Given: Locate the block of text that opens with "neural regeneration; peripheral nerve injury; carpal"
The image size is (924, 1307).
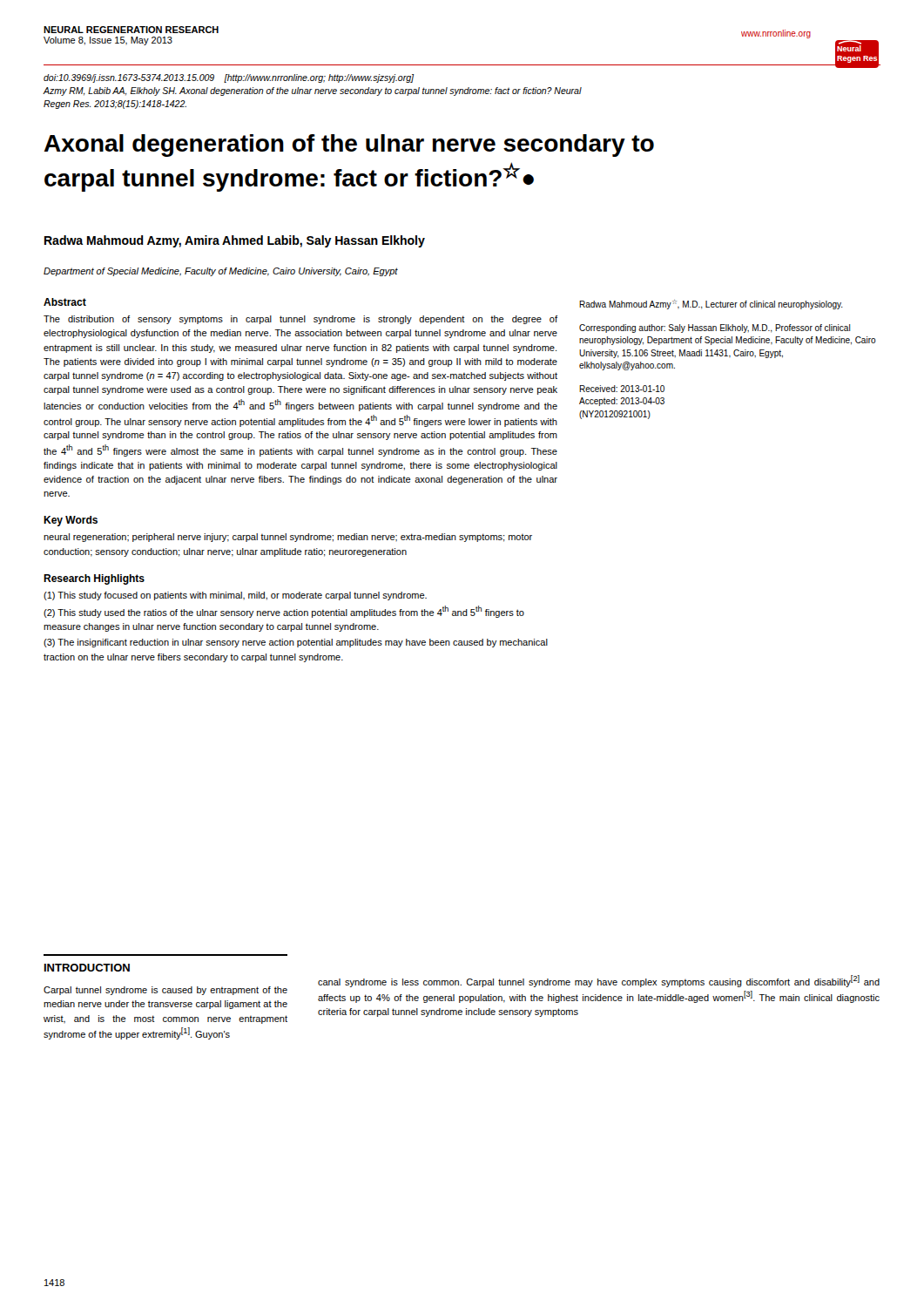Looking at the screenshot, I should pos(288,544).
